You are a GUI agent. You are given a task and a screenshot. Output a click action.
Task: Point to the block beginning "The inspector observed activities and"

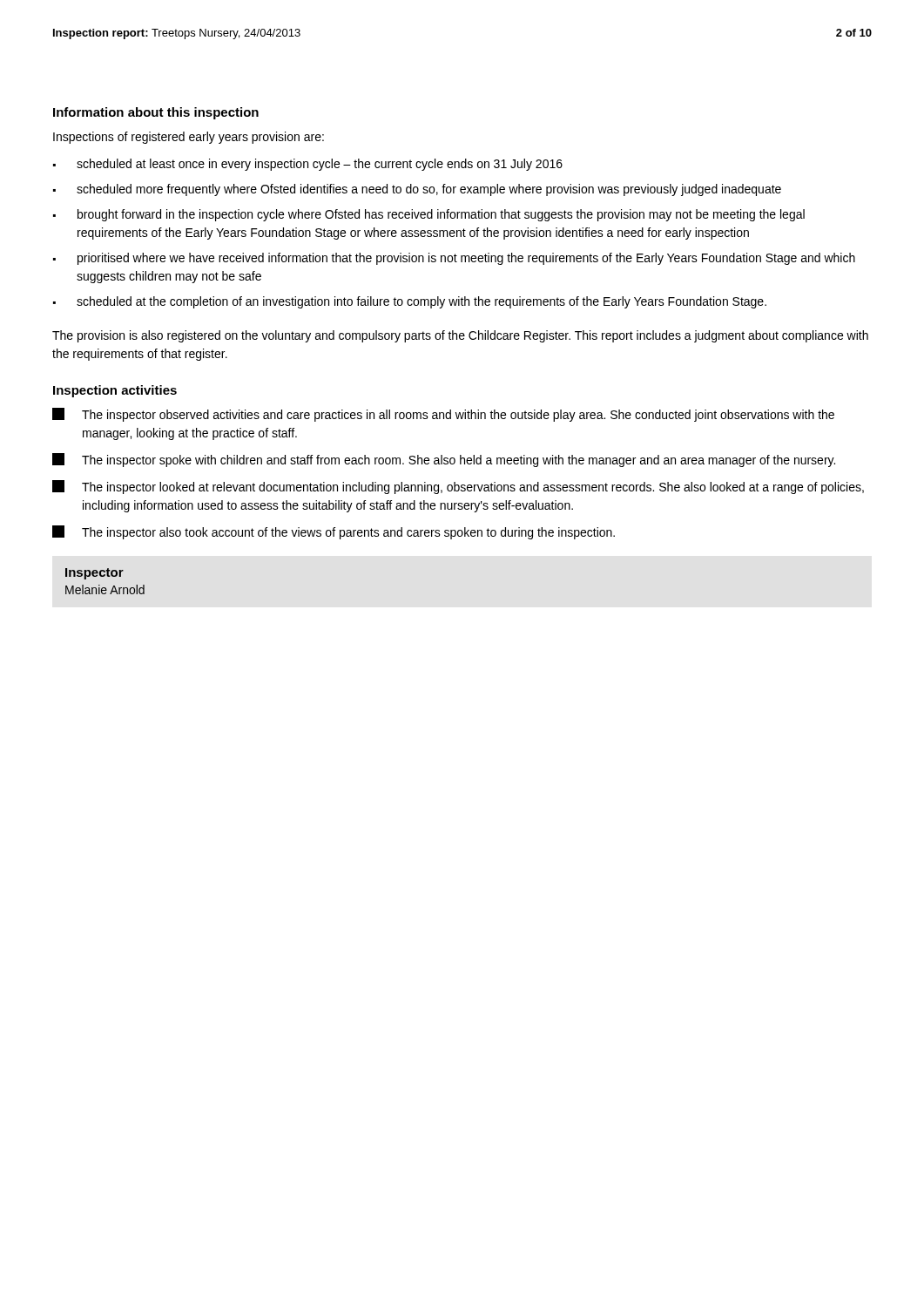tap(462, 424)
